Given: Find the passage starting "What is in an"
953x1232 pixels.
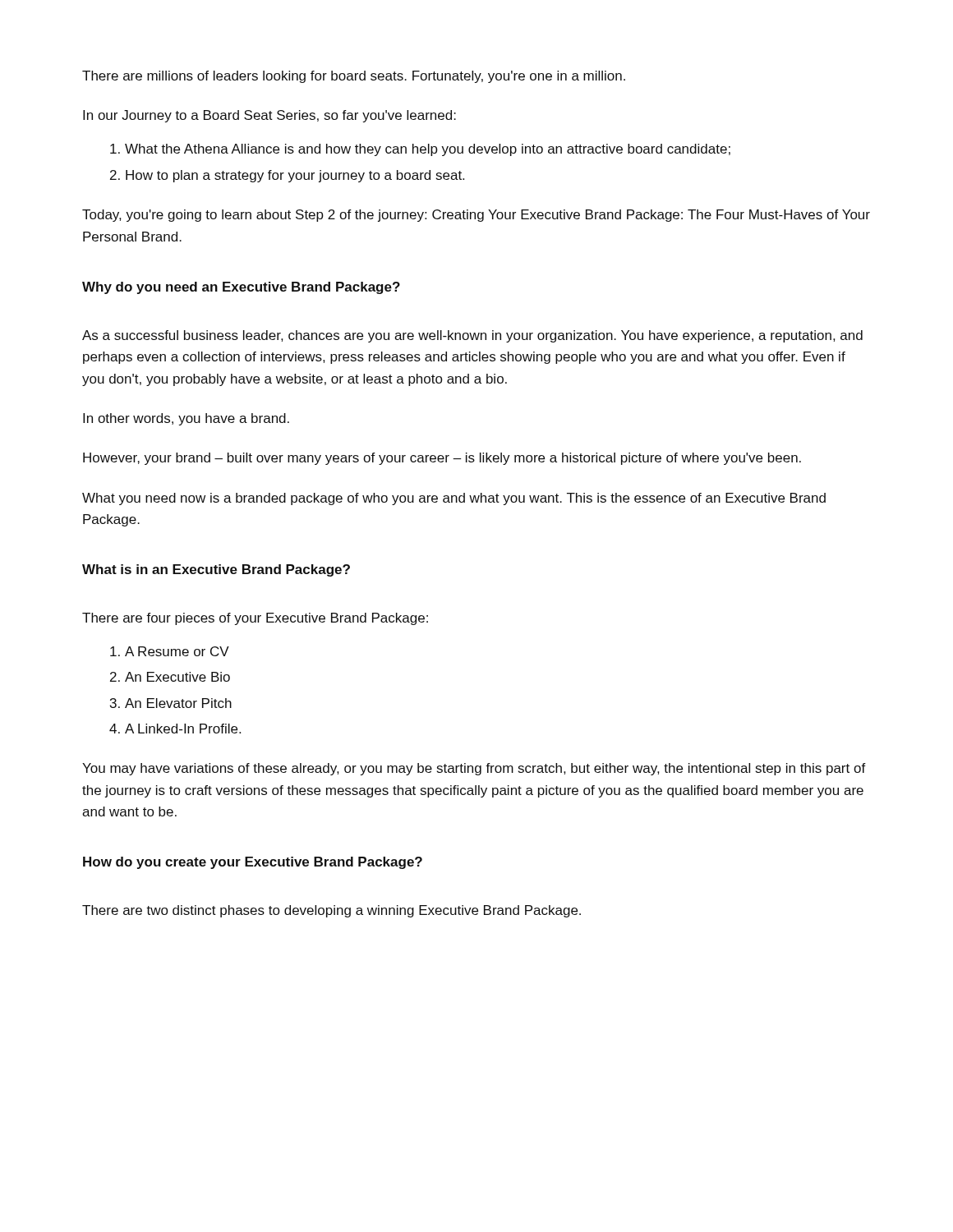Looking at the screenshot, I should 216,570.
